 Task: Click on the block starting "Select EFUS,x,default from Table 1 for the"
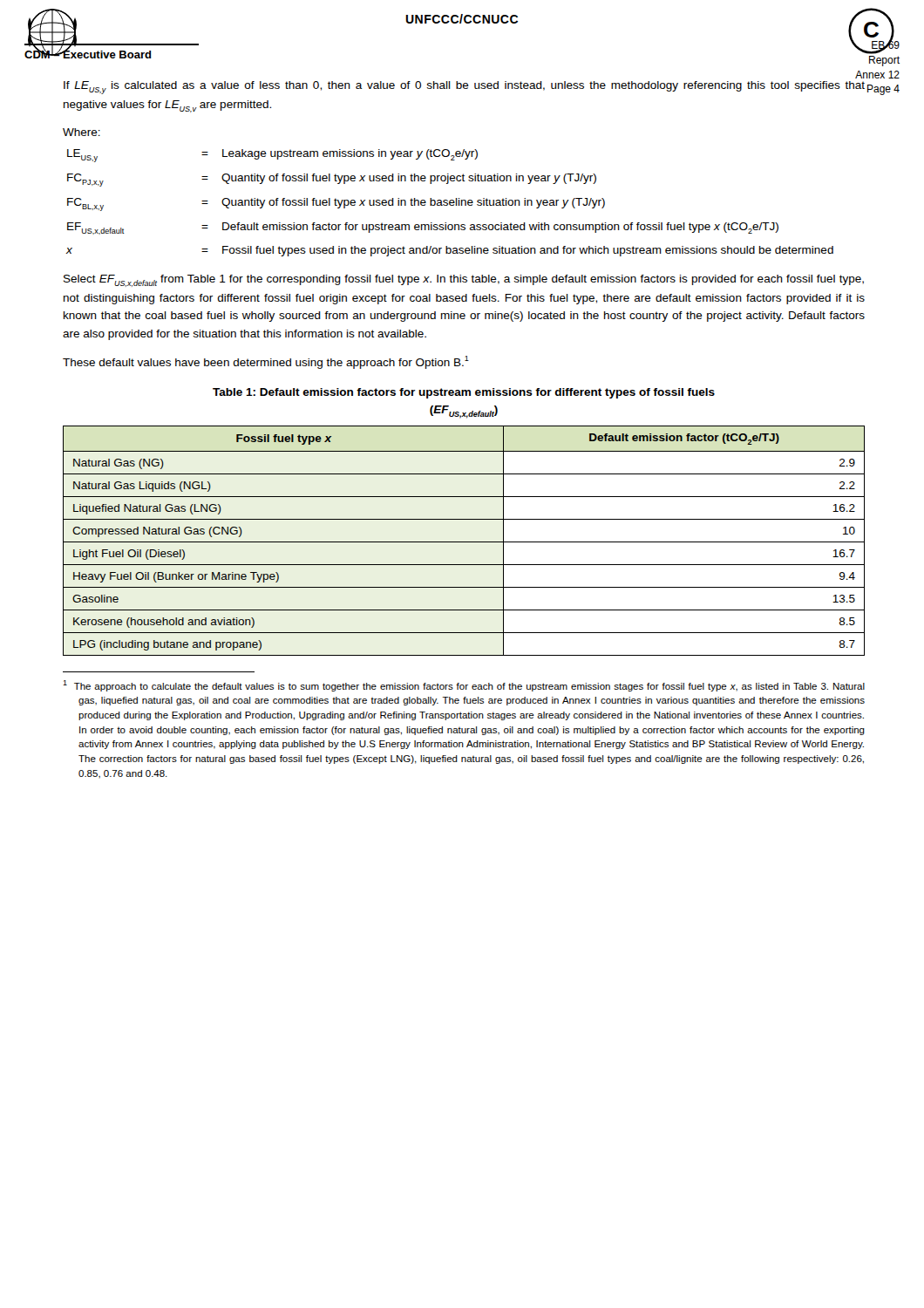click(x=464, y=306)
